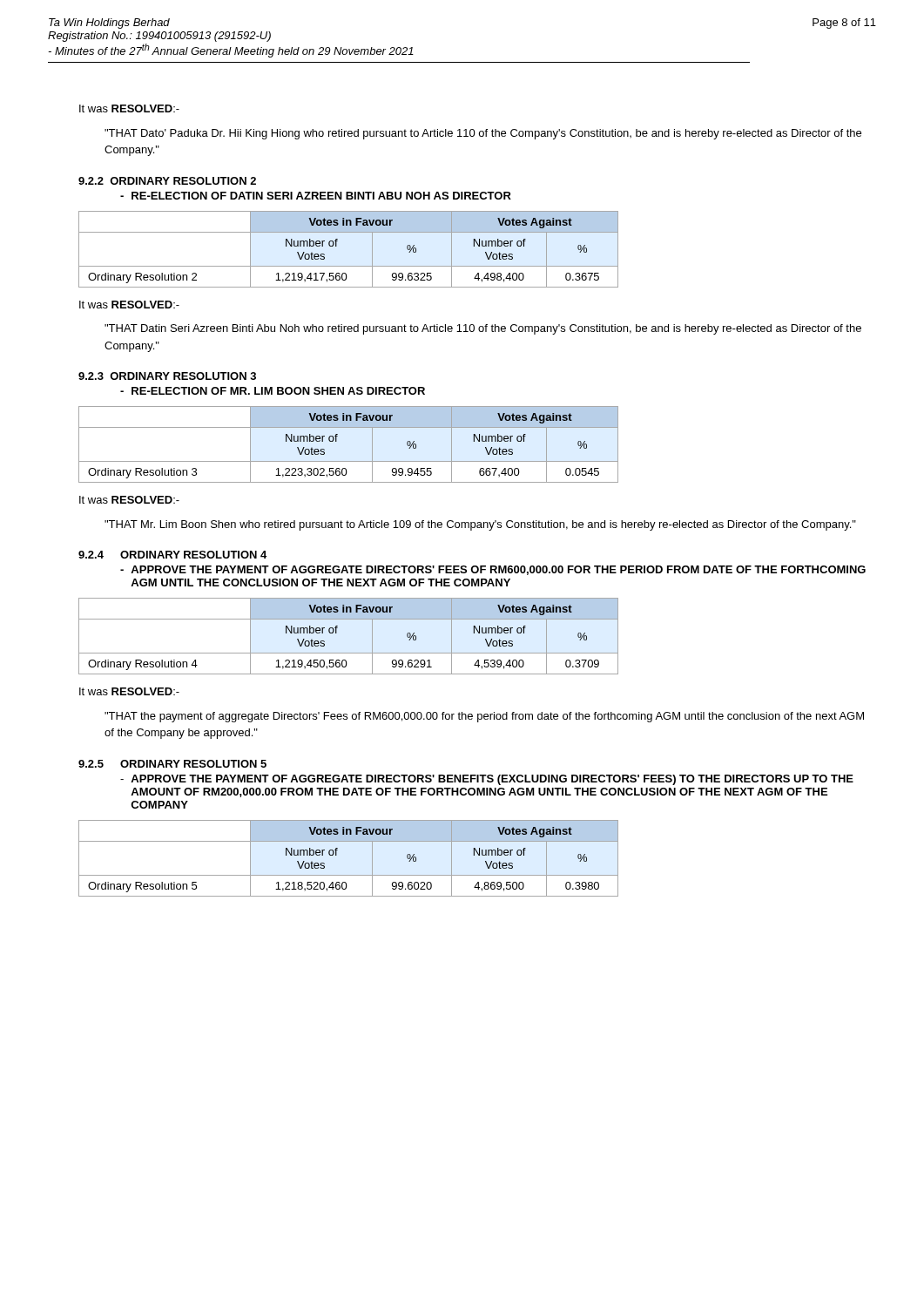Find the text block starting ""THAT the payment of aggregate Directors'"
The width and height of the screenshot is (924, 1307).
(485, 724)
